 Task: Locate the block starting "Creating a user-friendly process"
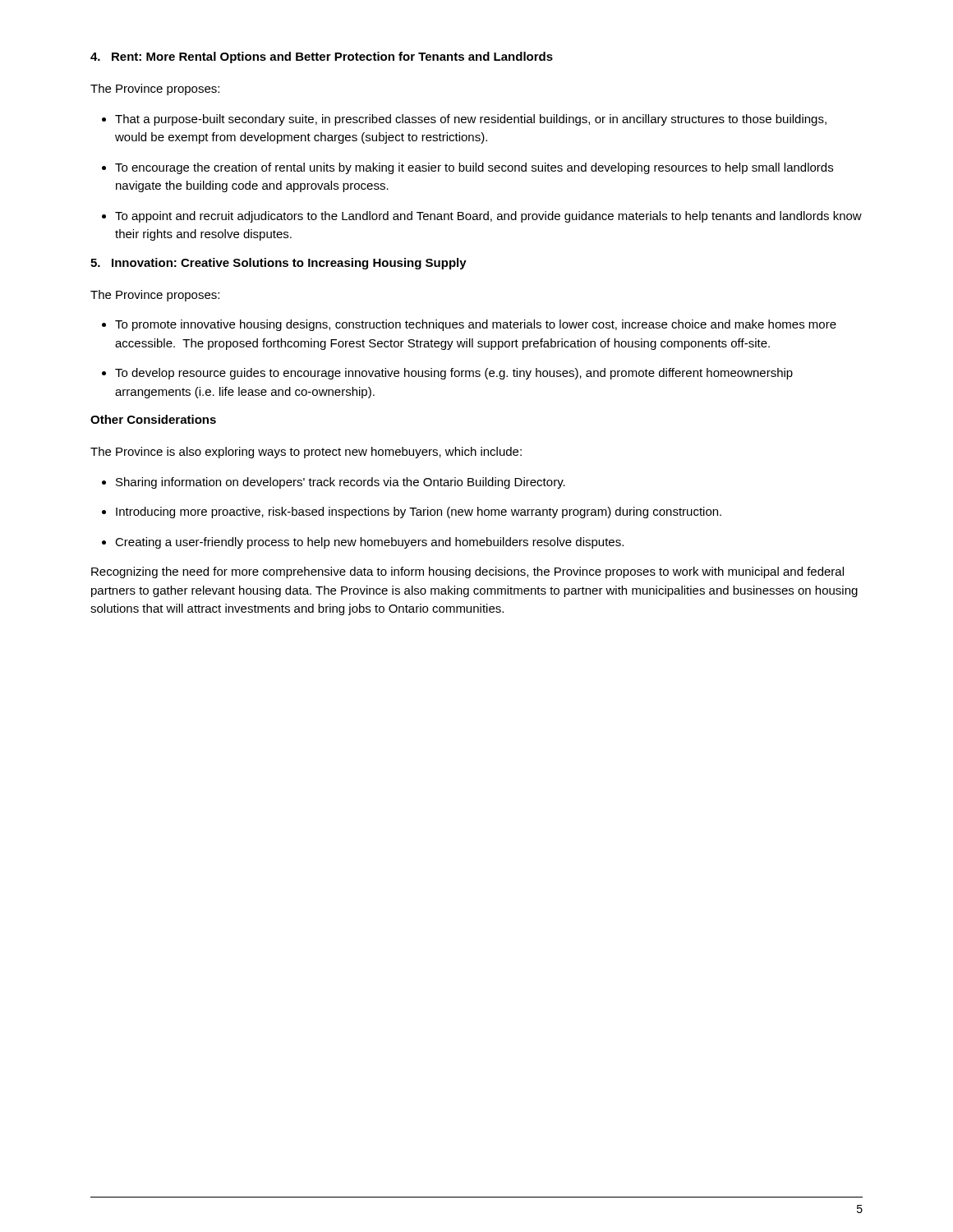coord(370,541)
